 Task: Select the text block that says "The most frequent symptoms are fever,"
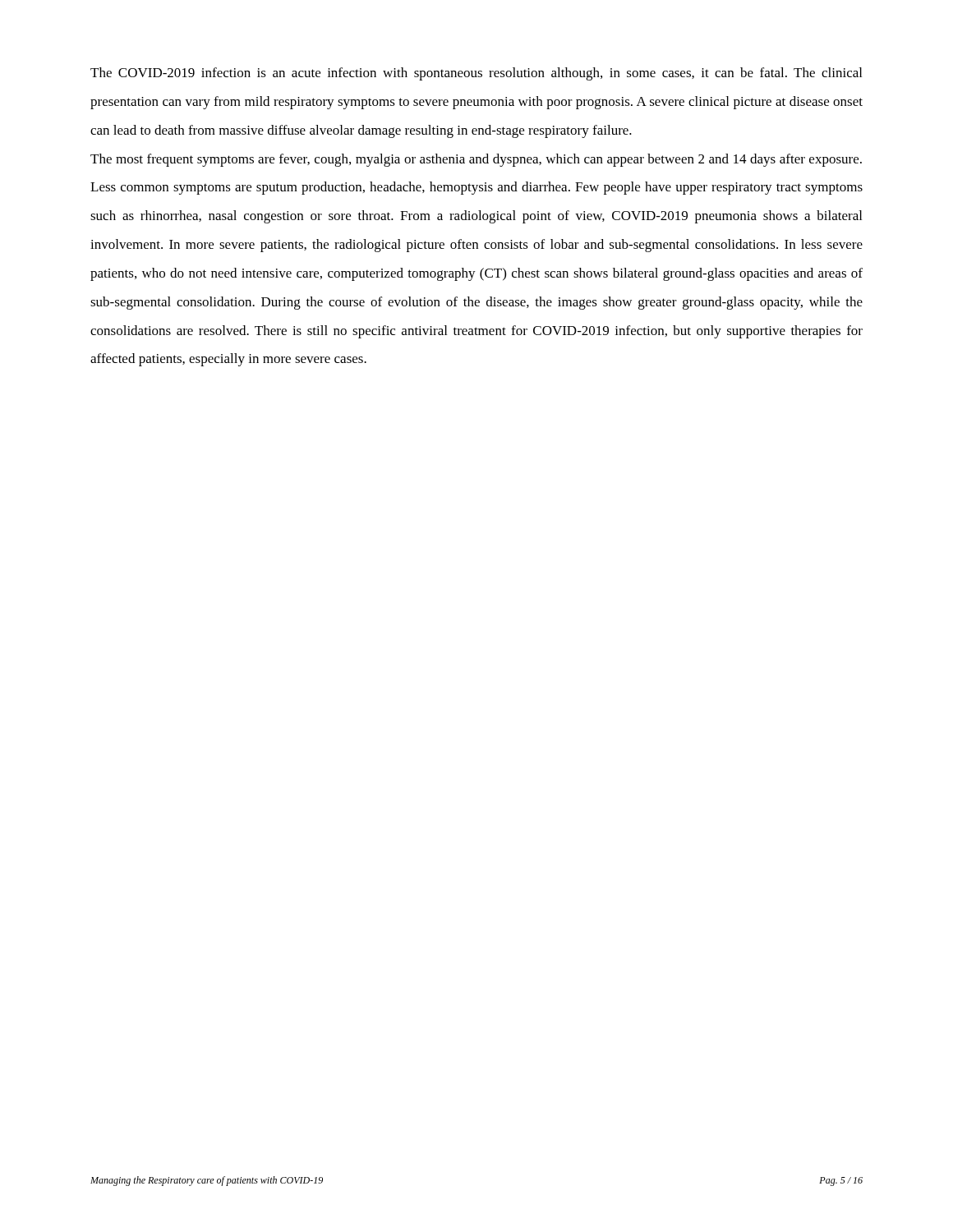click(476, 259)
